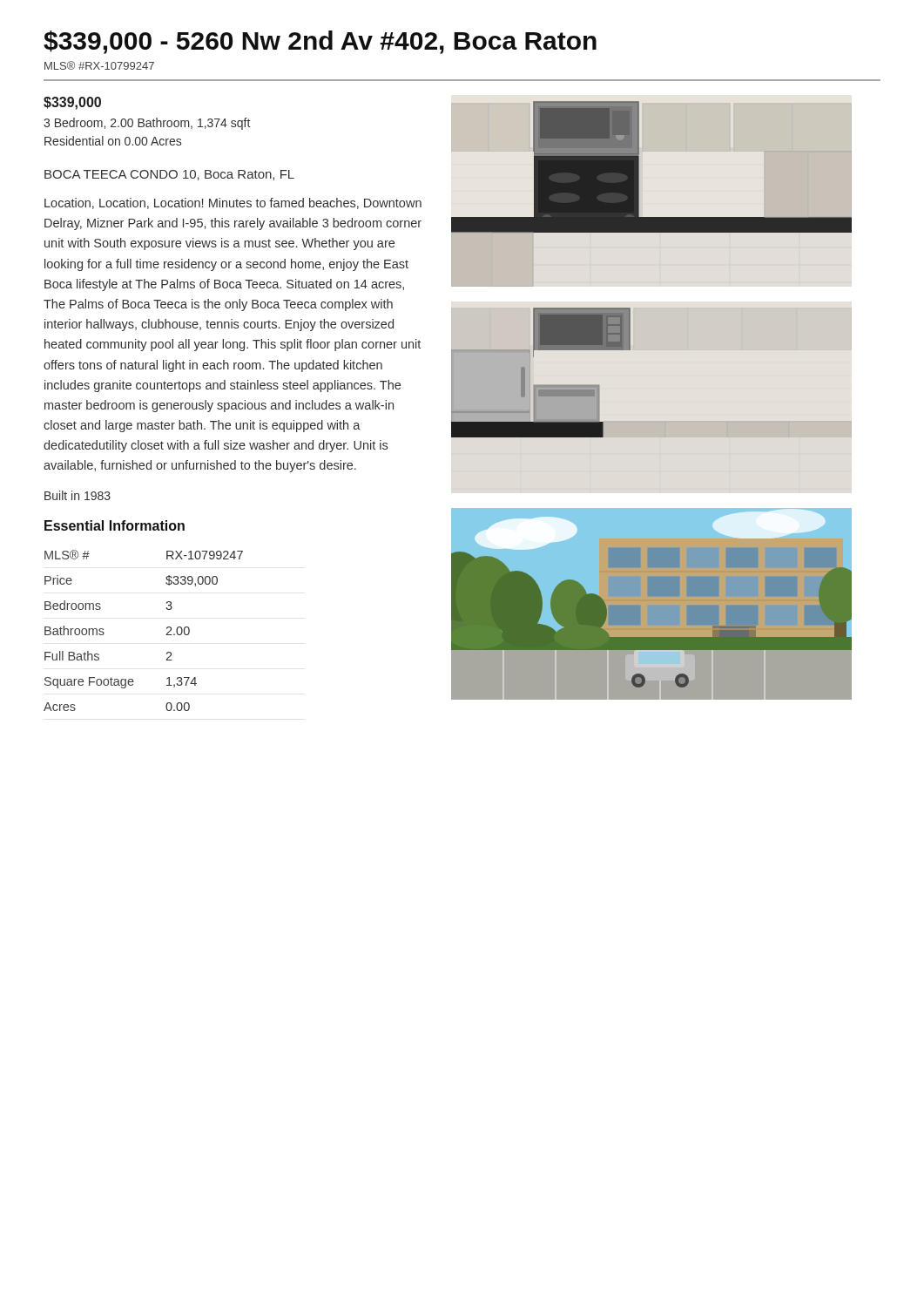Locate the title that opens with "$339,000 - 5260"
The height and width of the screenshot is (1307, 924).
[462, 41]
